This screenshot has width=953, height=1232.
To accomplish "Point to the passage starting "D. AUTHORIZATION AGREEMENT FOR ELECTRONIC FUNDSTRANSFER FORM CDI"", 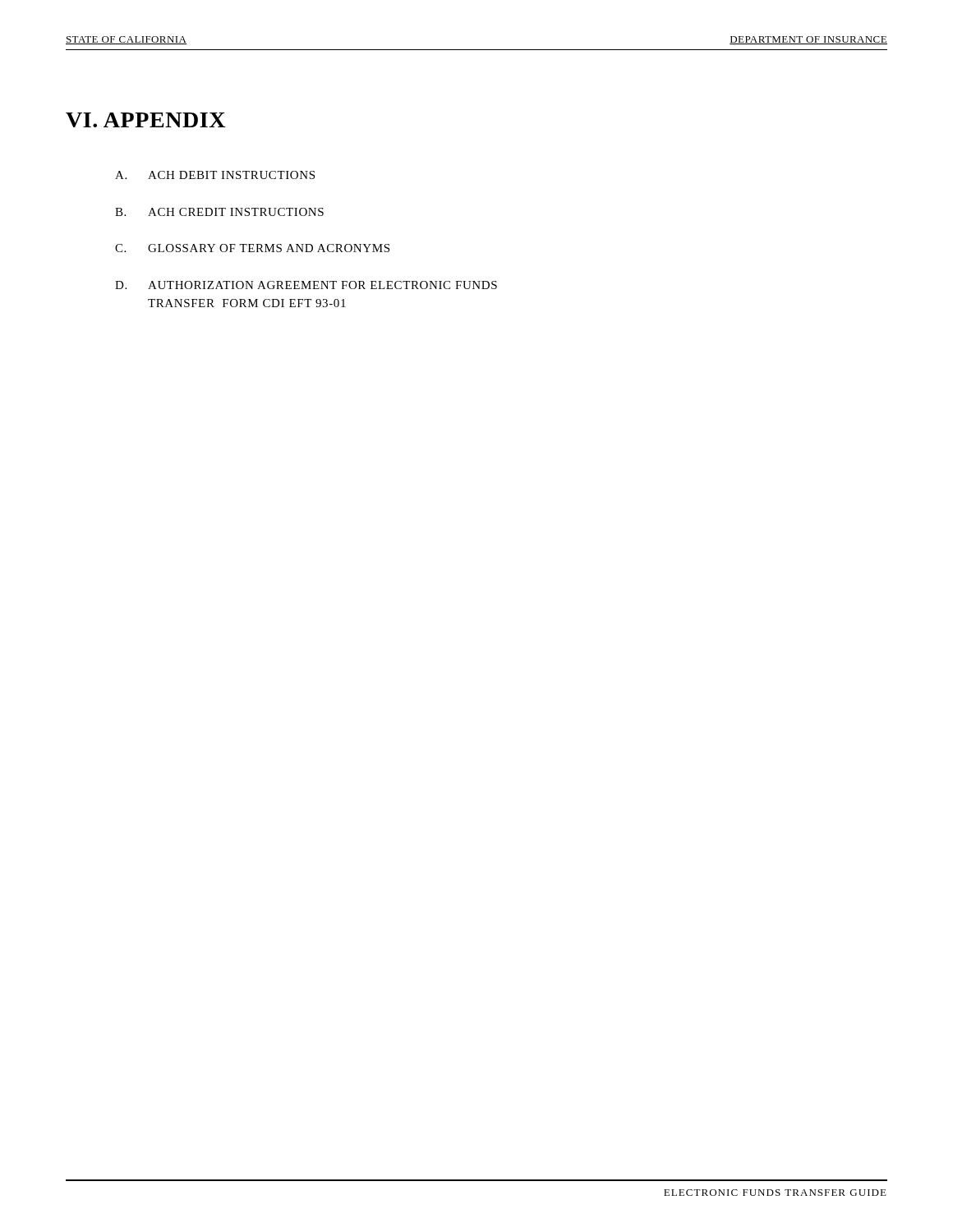I will click(x=501, y=294).
